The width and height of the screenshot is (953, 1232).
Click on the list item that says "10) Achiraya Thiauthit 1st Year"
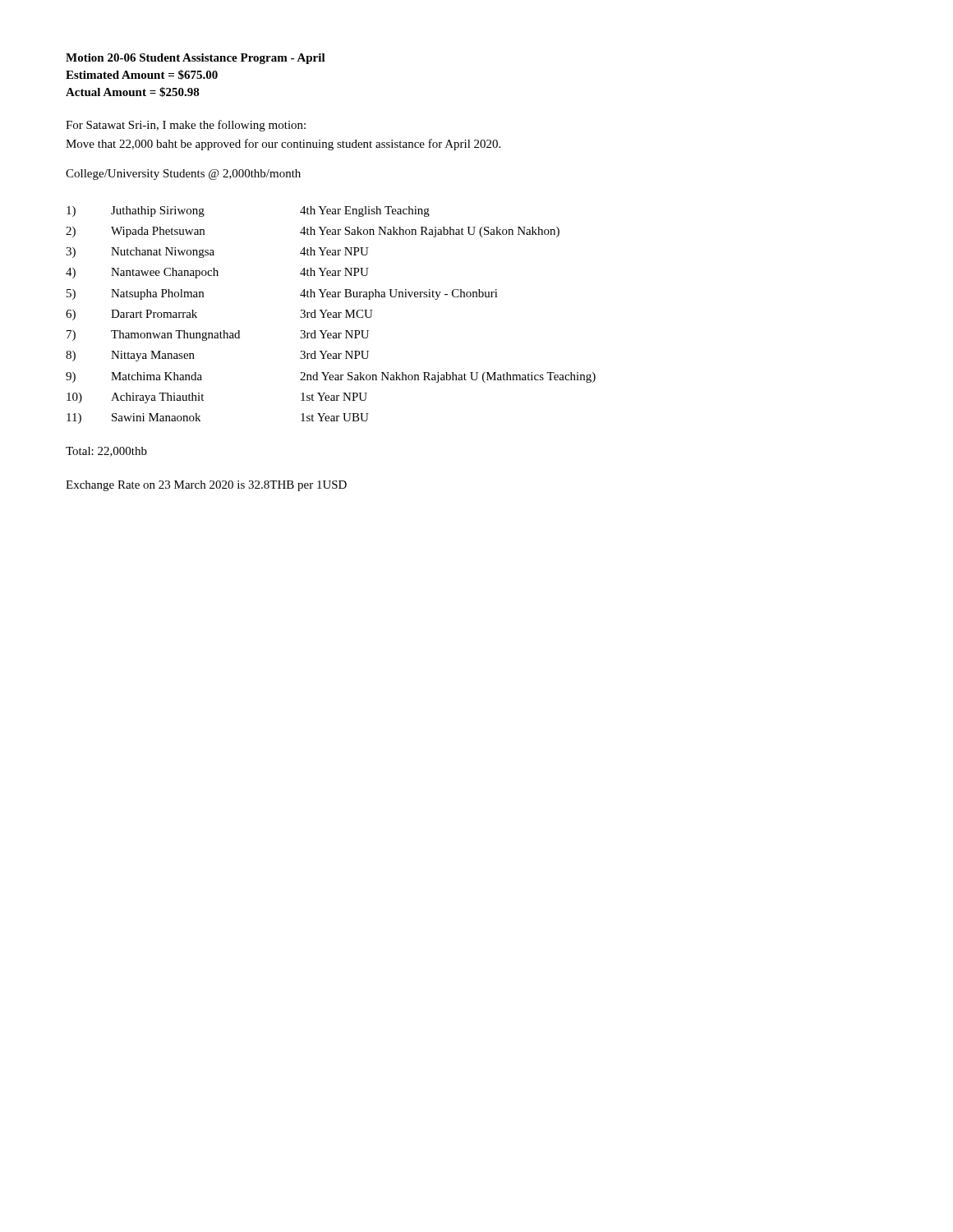click(x=146, y=397)
